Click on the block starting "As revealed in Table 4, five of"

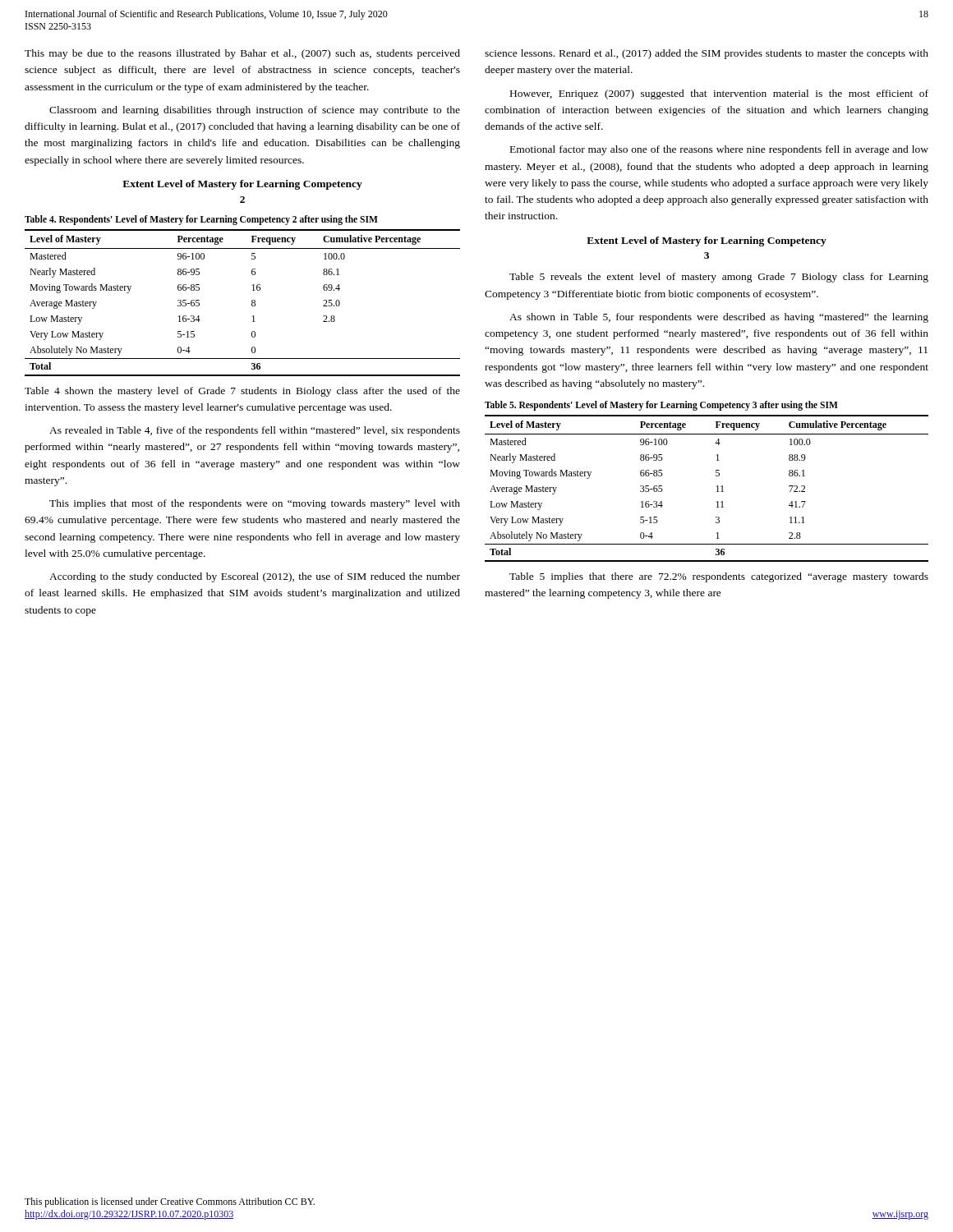[242, 456]
